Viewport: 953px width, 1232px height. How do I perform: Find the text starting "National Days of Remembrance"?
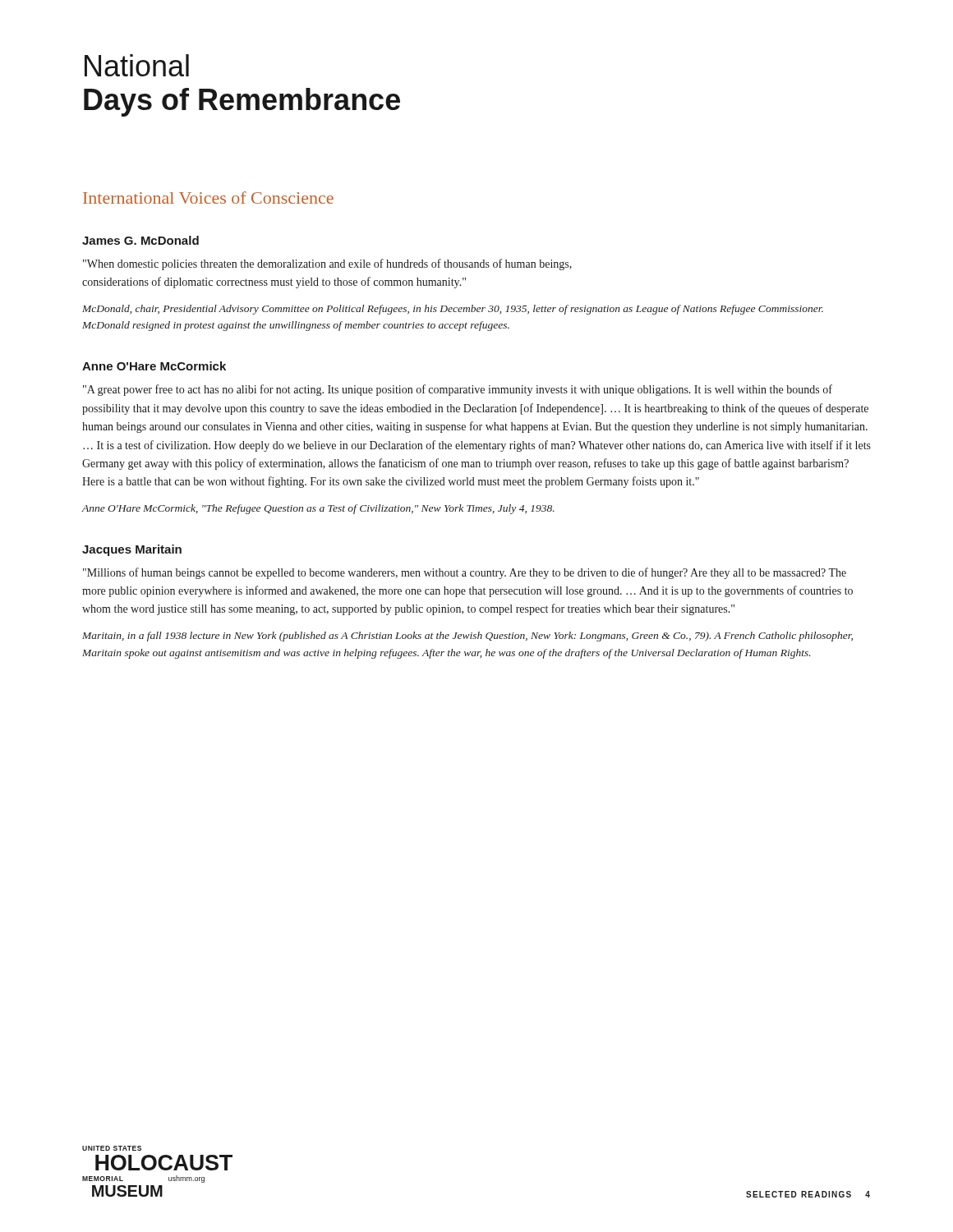pos(242,83)
